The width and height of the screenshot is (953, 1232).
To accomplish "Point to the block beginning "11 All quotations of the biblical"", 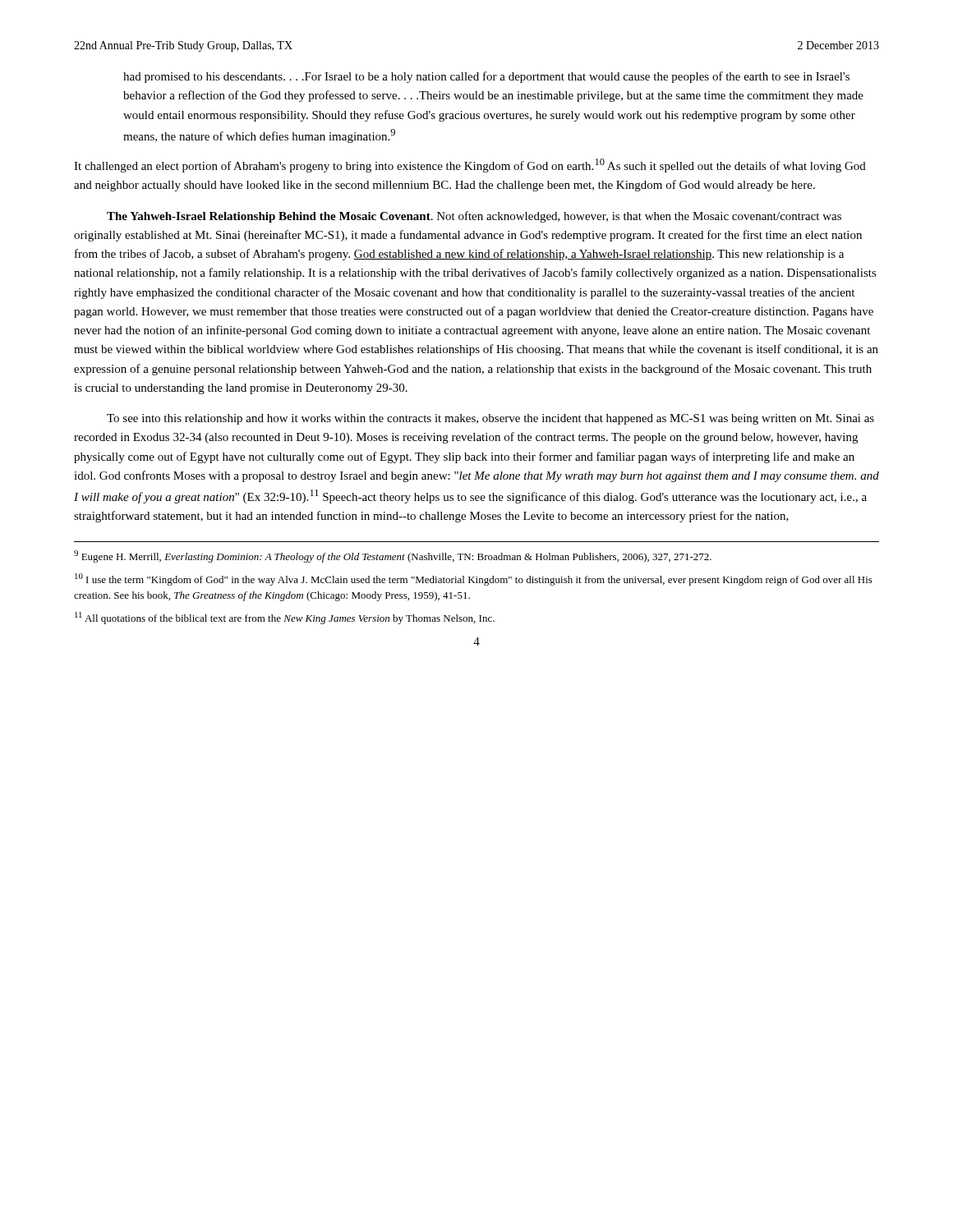I will 284,617.
